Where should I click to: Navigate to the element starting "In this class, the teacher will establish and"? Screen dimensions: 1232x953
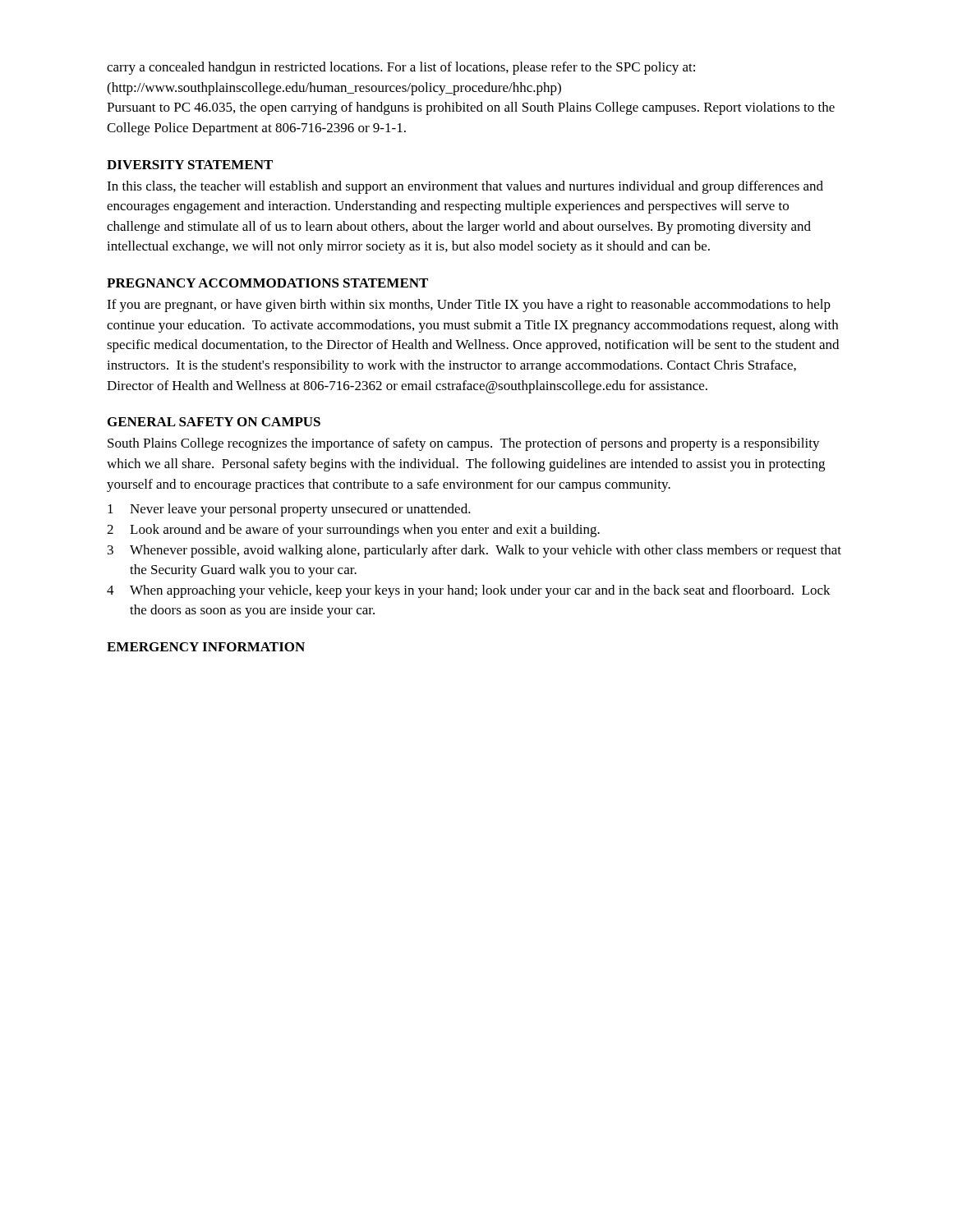click(465, 216)
